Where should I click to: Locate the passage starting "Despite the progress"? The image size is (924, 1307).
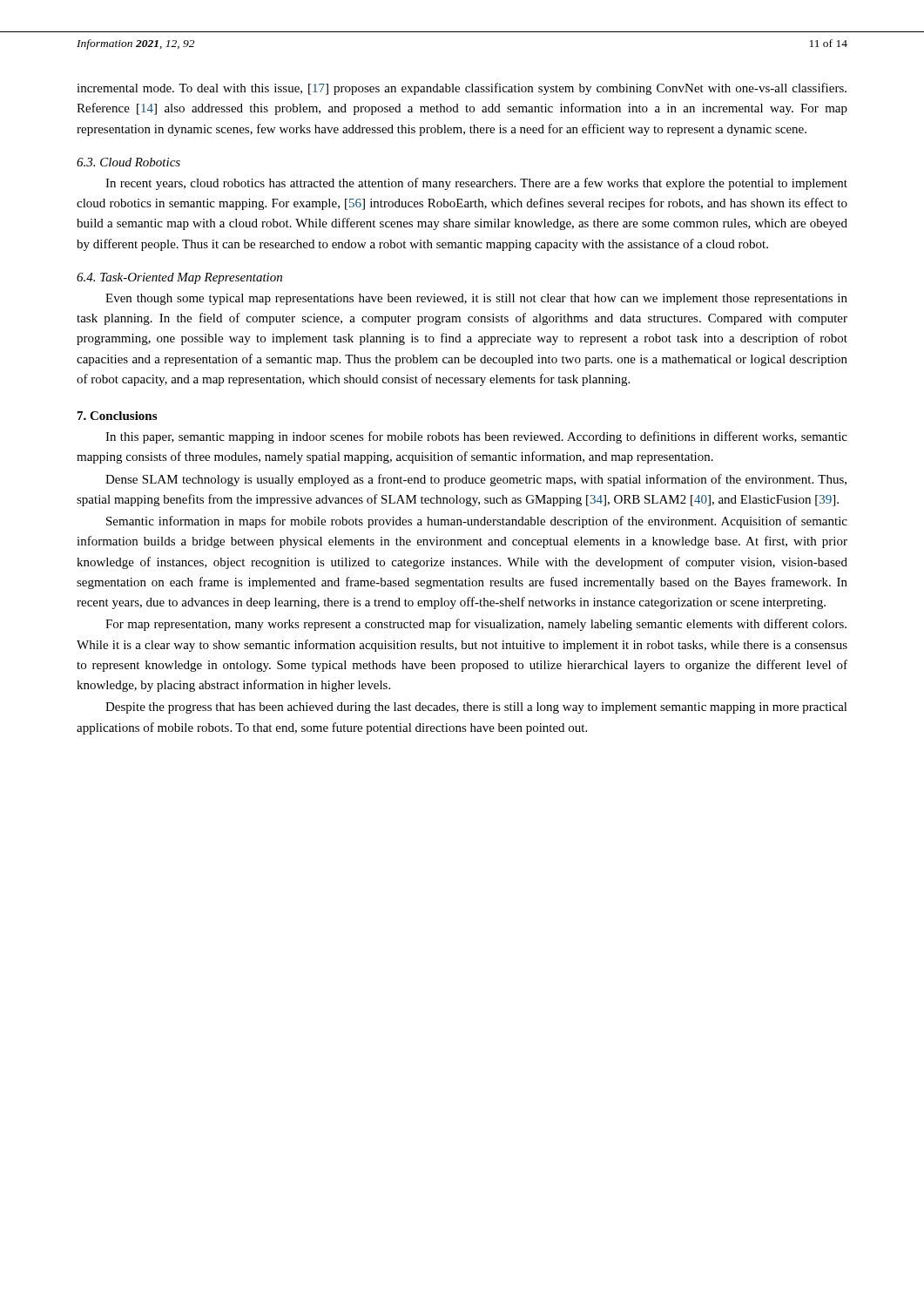pyautogui.click(x=462, y=718)
